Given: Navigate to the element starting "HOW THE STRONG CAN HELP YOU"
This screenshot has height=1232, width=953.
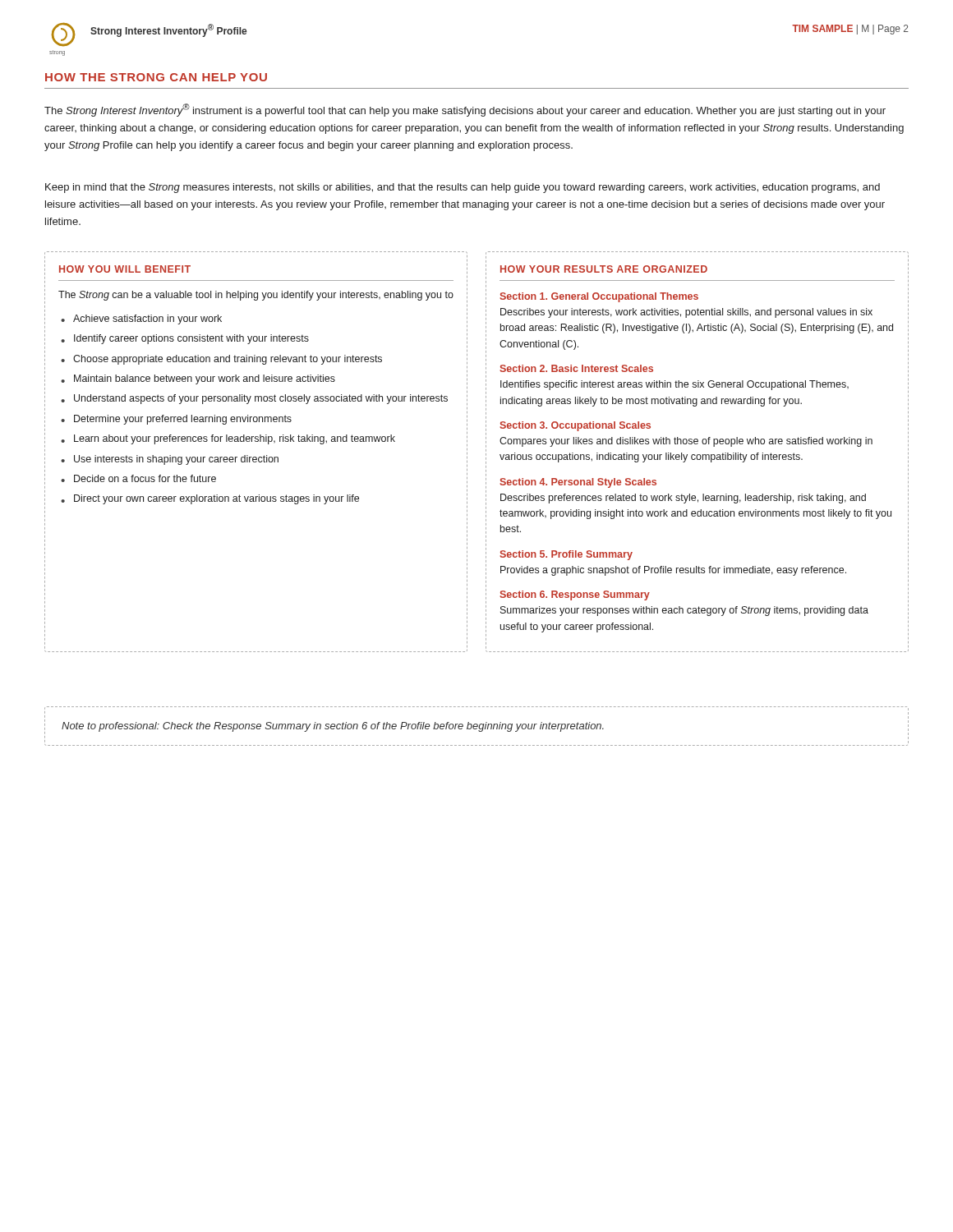Looking at the screenshot, I should (476, 79).
